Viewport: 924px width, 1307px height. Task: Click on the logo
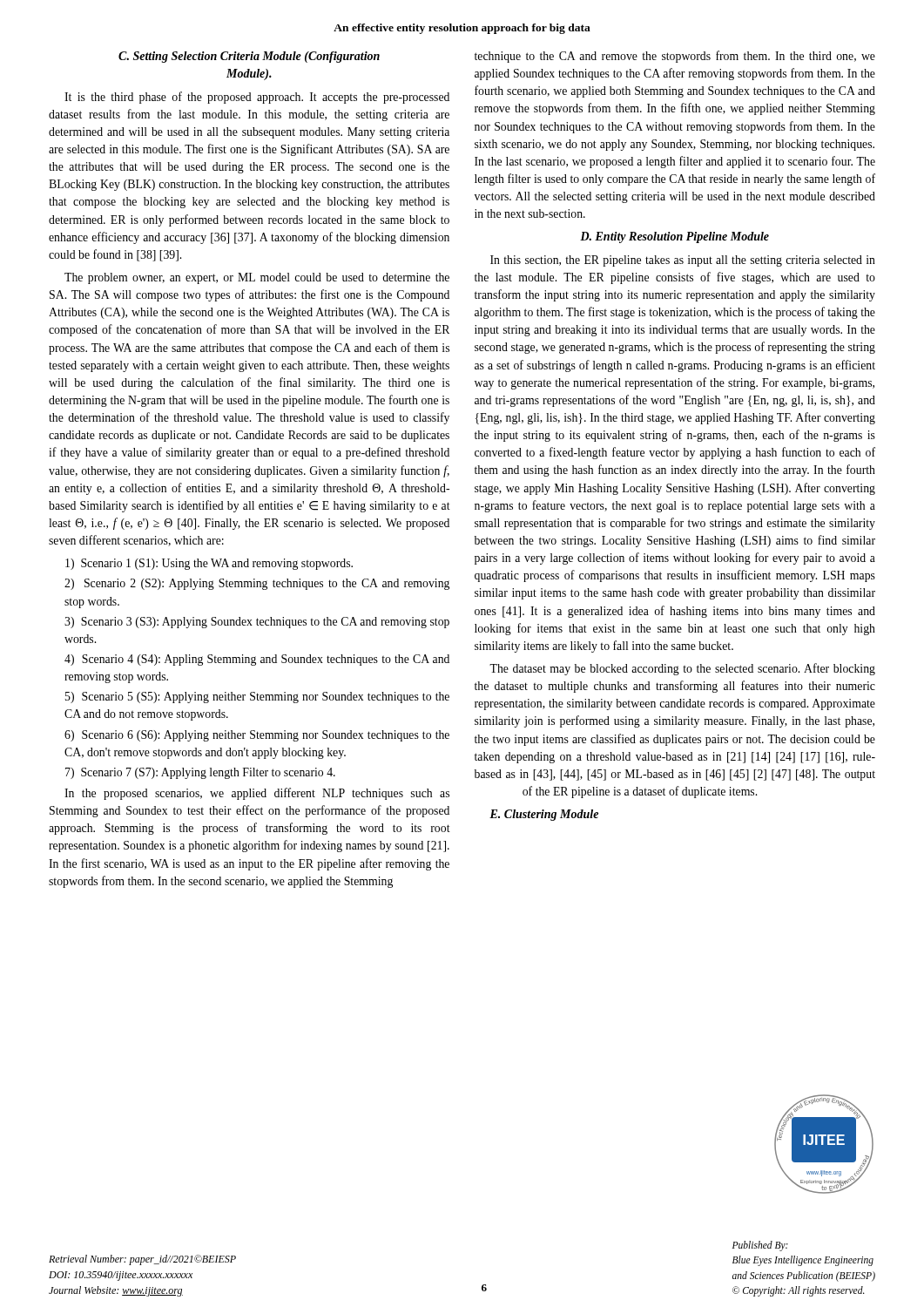coord(824,1144)
